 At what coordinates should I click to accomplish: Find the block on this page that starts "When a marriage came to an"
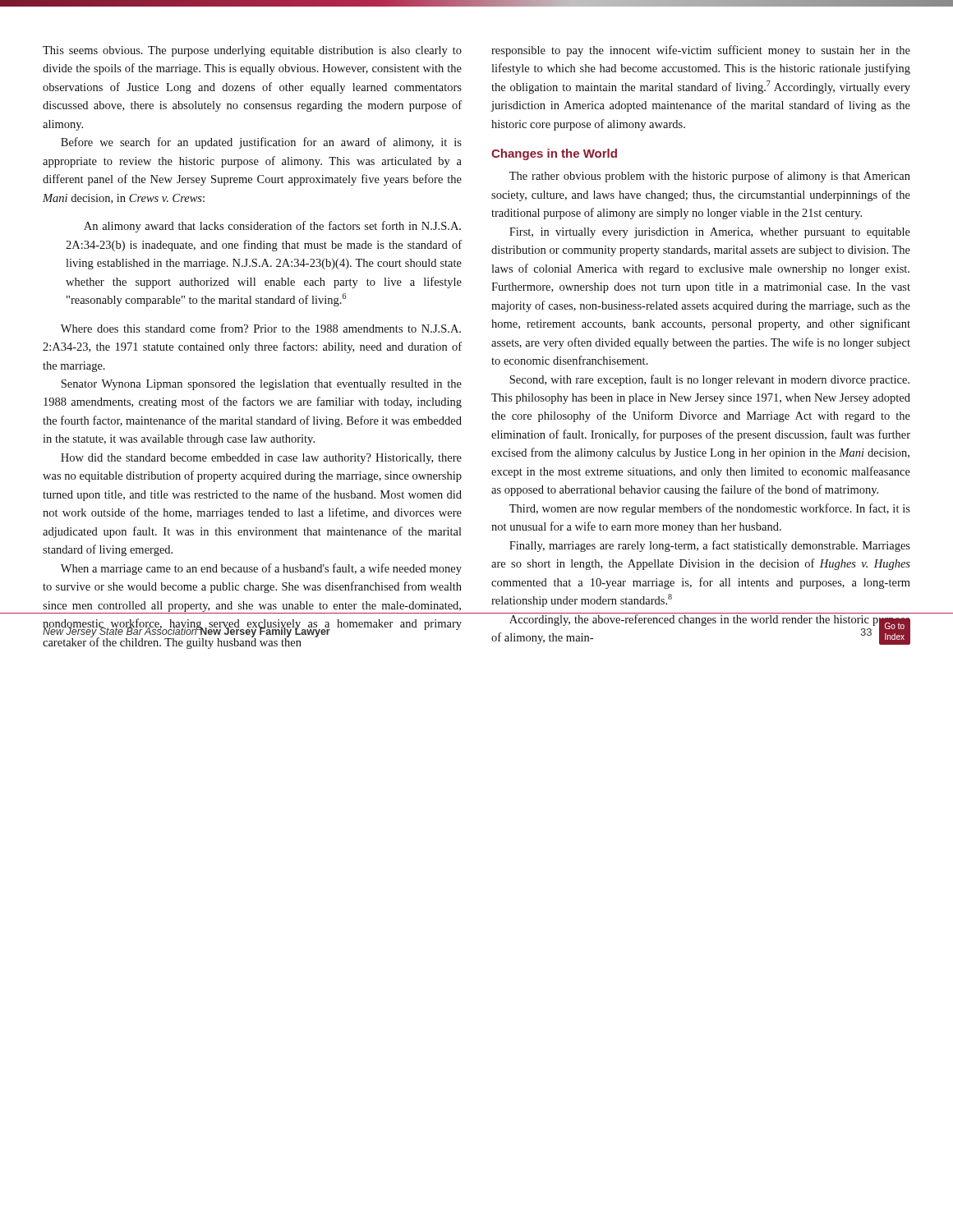[x=252, y=605]
